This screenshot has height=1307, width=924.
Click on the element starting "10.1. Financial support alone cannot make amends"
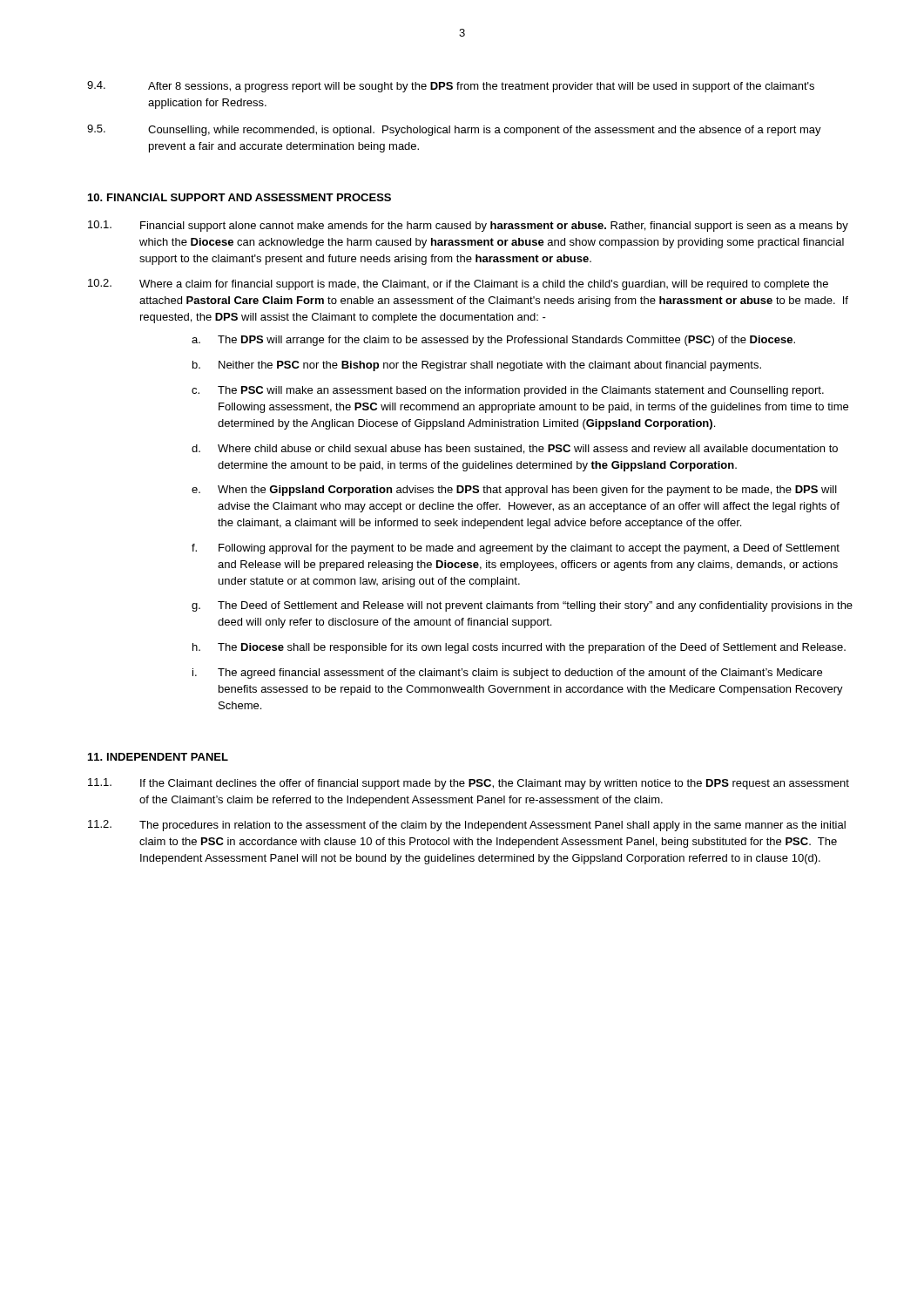click(471, 243)
